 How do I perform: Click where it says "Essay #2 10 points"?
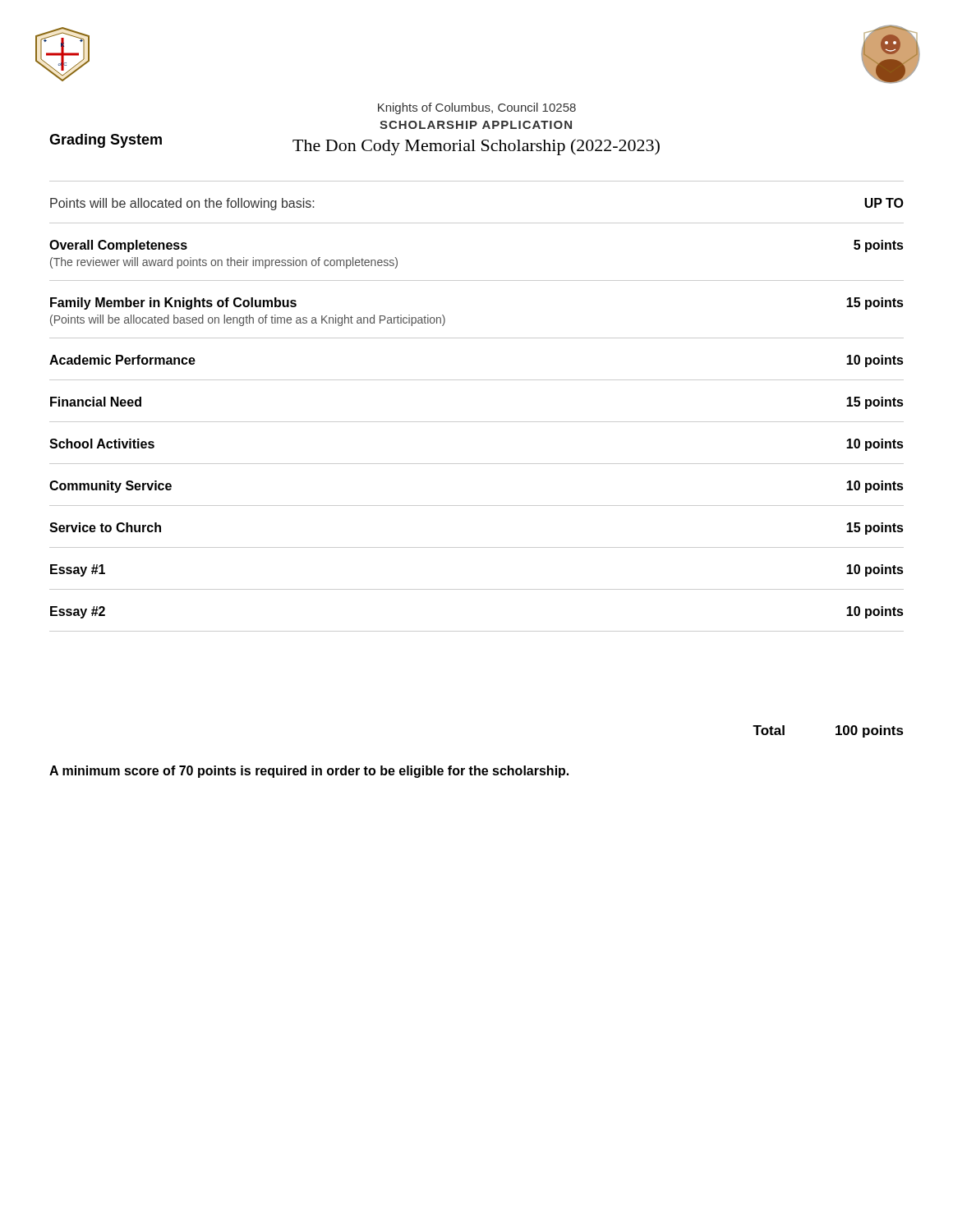point(79,612)
